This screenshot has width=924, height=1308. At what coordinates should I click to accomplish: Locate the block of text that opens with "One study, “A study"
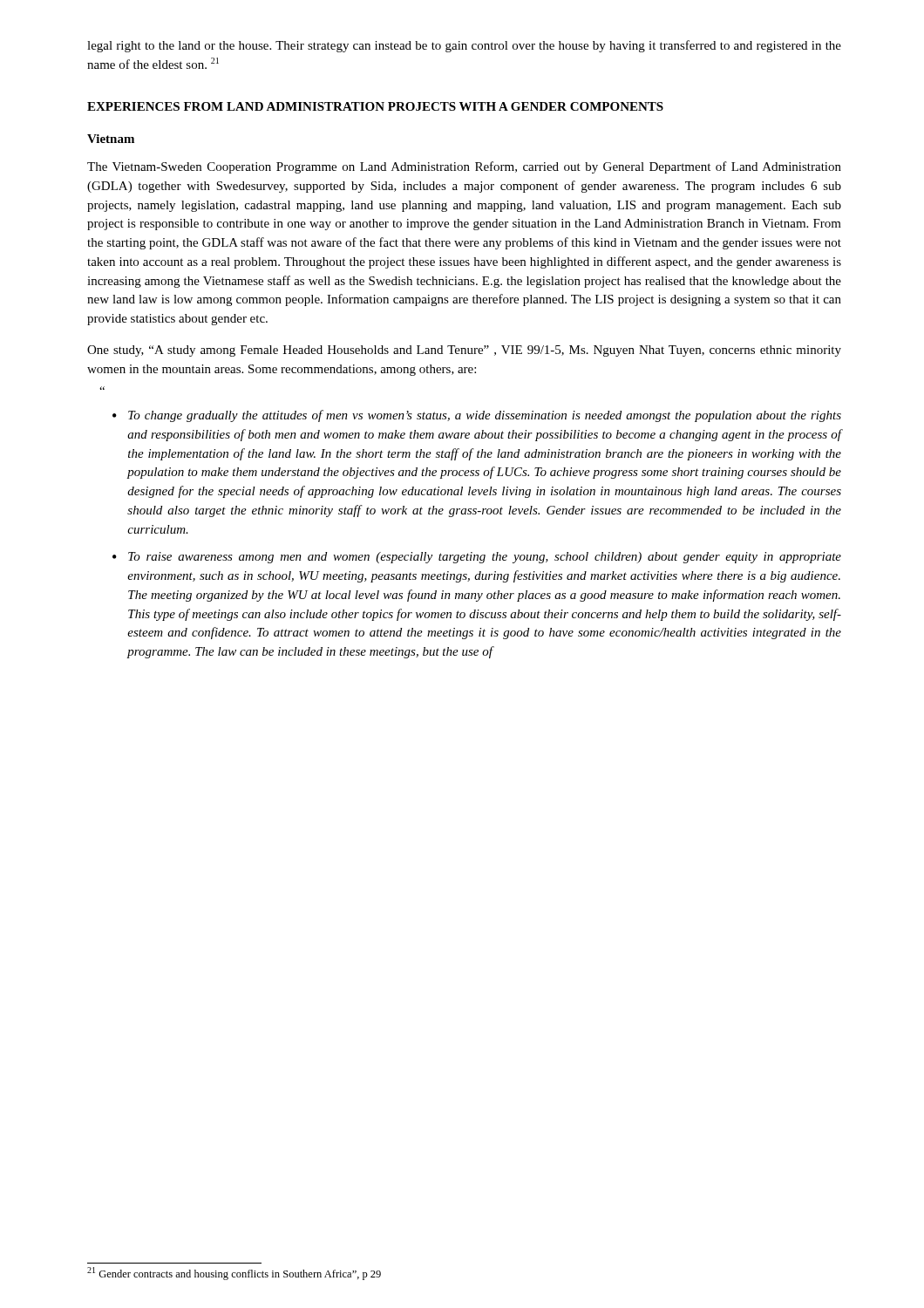click(x=464, y=371)
